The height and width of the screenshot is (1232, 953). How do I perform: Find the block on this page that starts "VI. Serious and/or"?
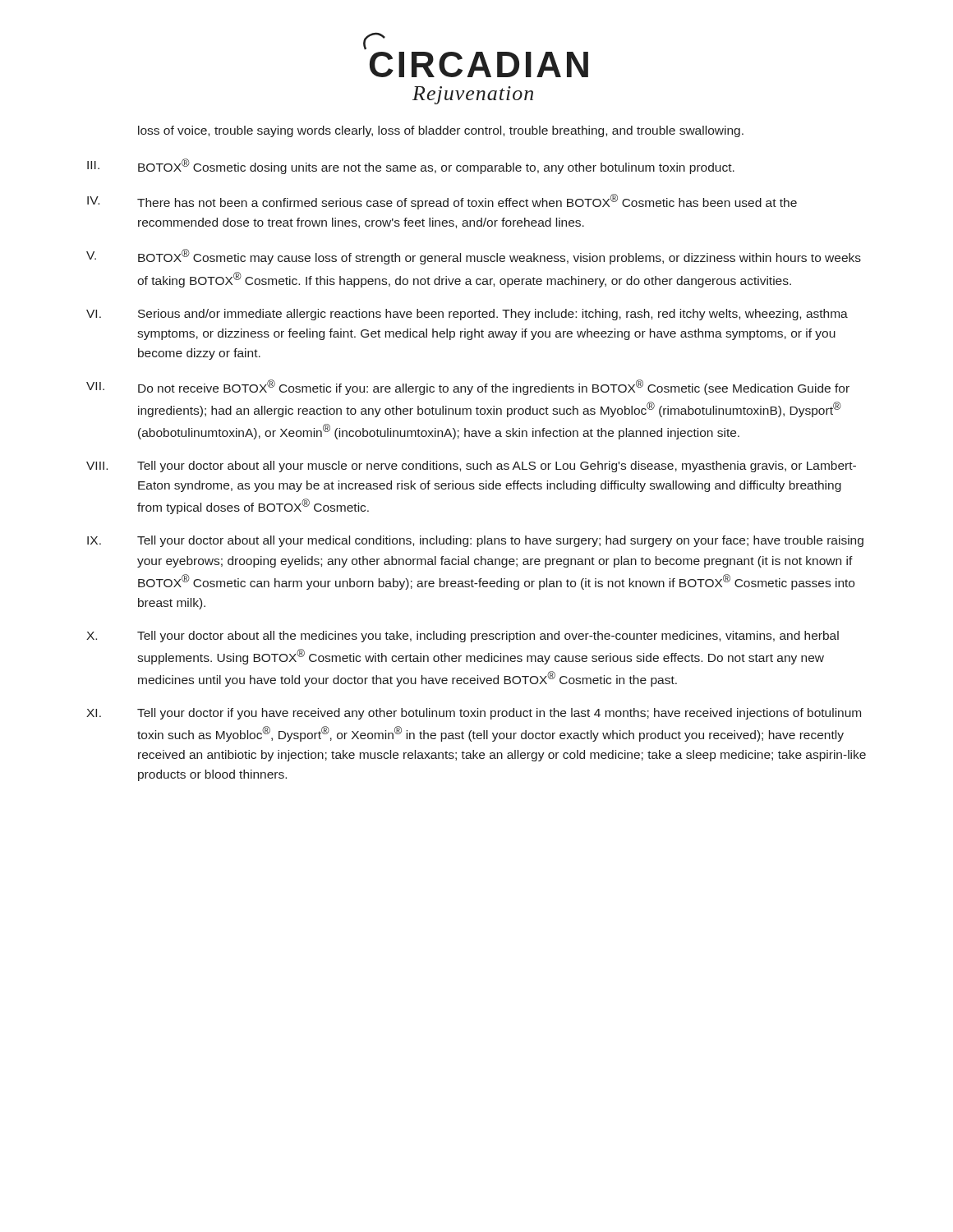[476, 333]
